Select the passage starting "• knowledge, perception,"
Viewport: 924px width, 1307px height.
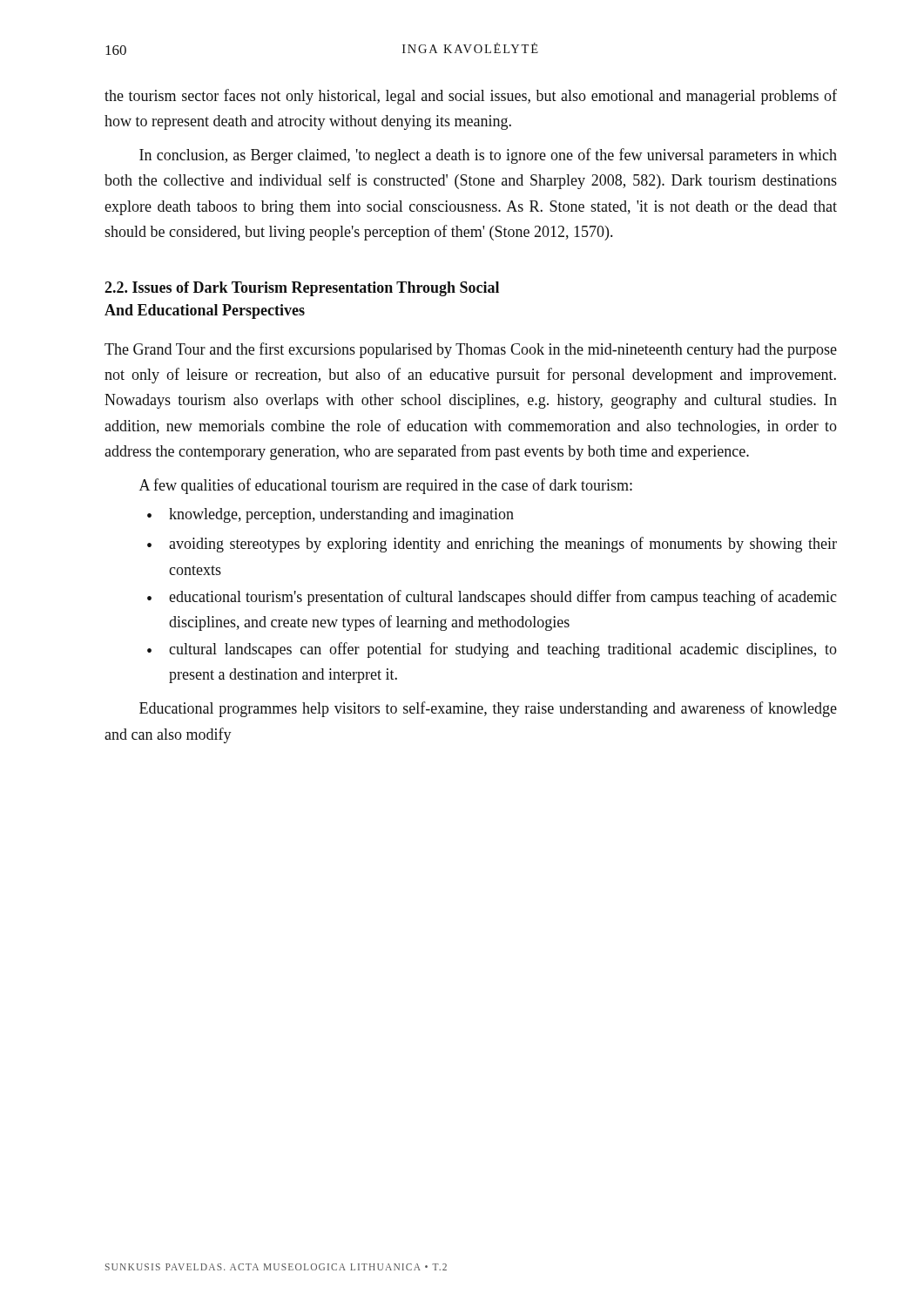[492, 516]
